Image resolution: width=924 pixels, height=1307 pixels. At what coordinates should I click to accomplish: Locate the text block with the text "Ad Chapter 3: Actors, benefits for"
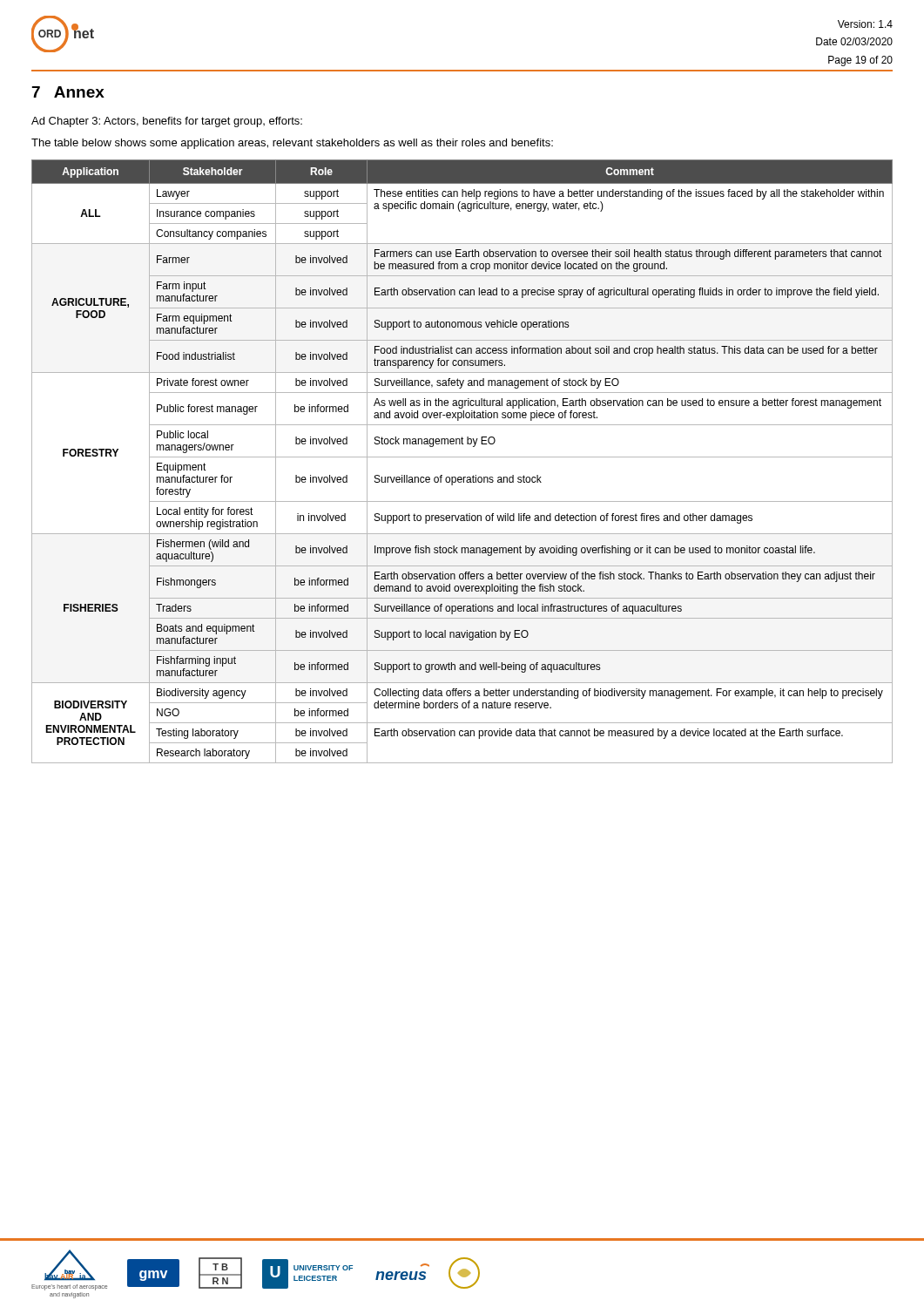167,121
